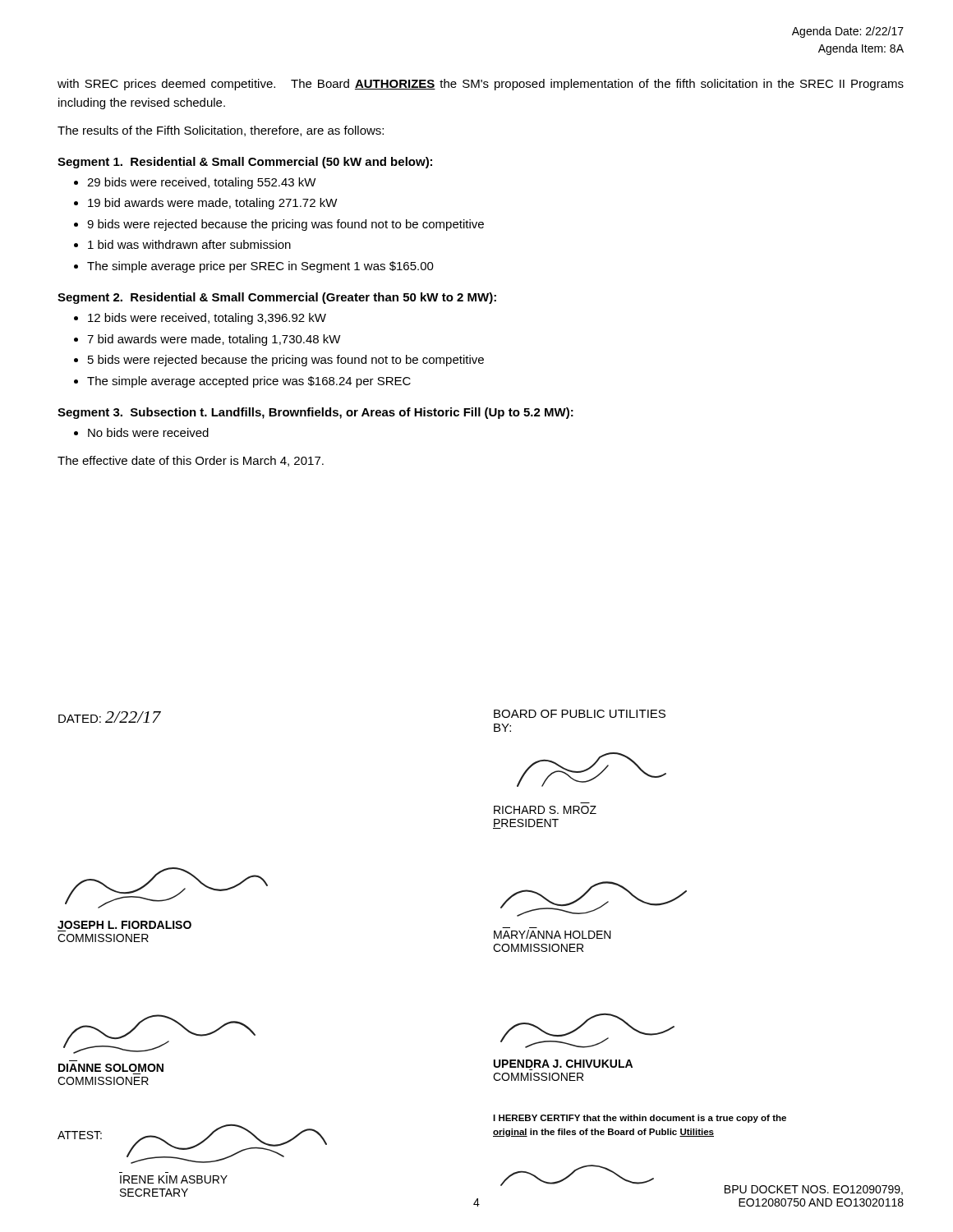Viewport: 953px width, 1232px height.
Task: Navigate to the text block starting "The simple average price"
Action: [x=260, y=265]
